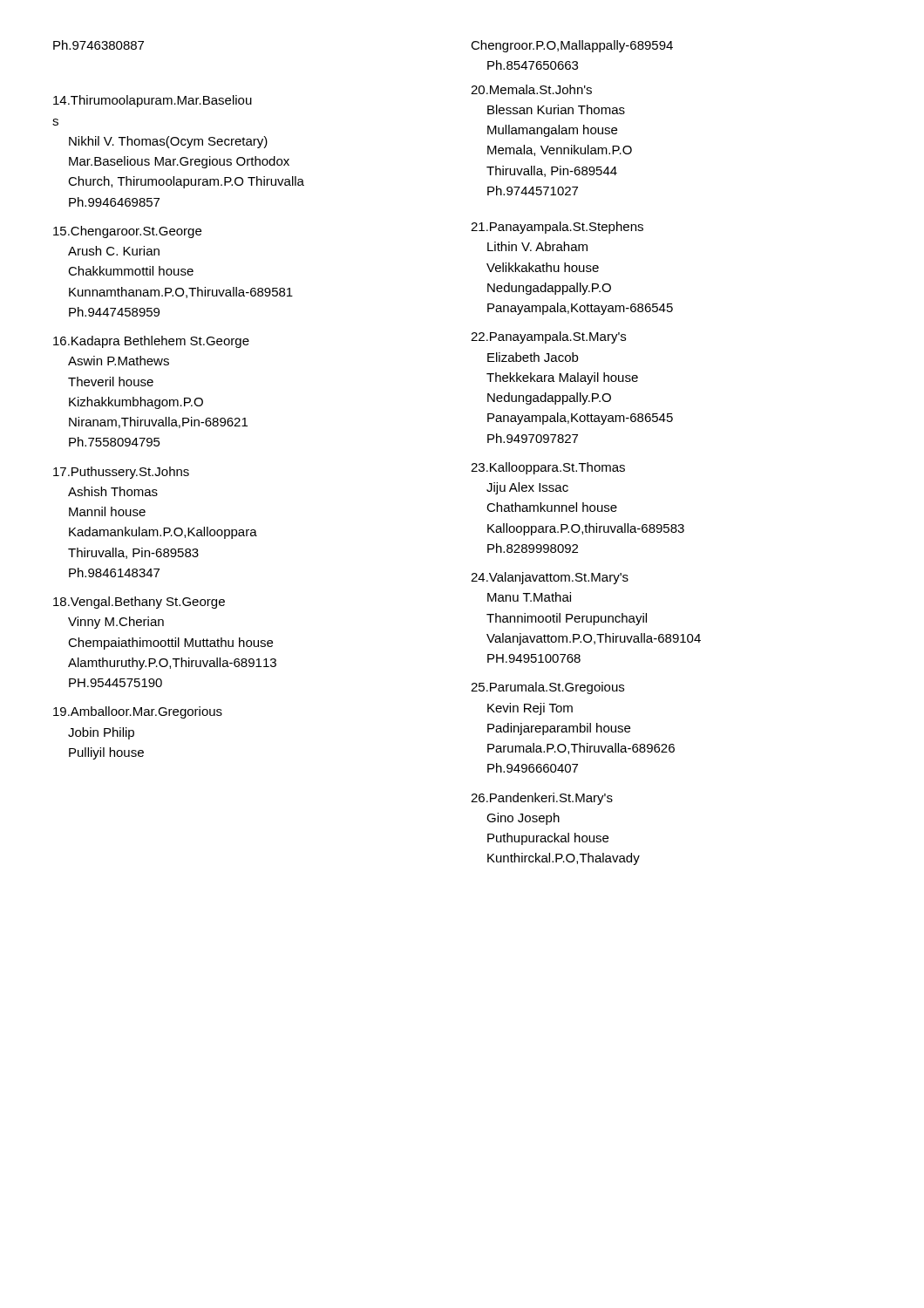Viewport: 924px width, 1308px height.
Task: Find the list item containing "16.Kadapra Bethlehem St.George Aswin P.Mathews Theveril house"
Action: pyautogui.click(x=151, y=342)
